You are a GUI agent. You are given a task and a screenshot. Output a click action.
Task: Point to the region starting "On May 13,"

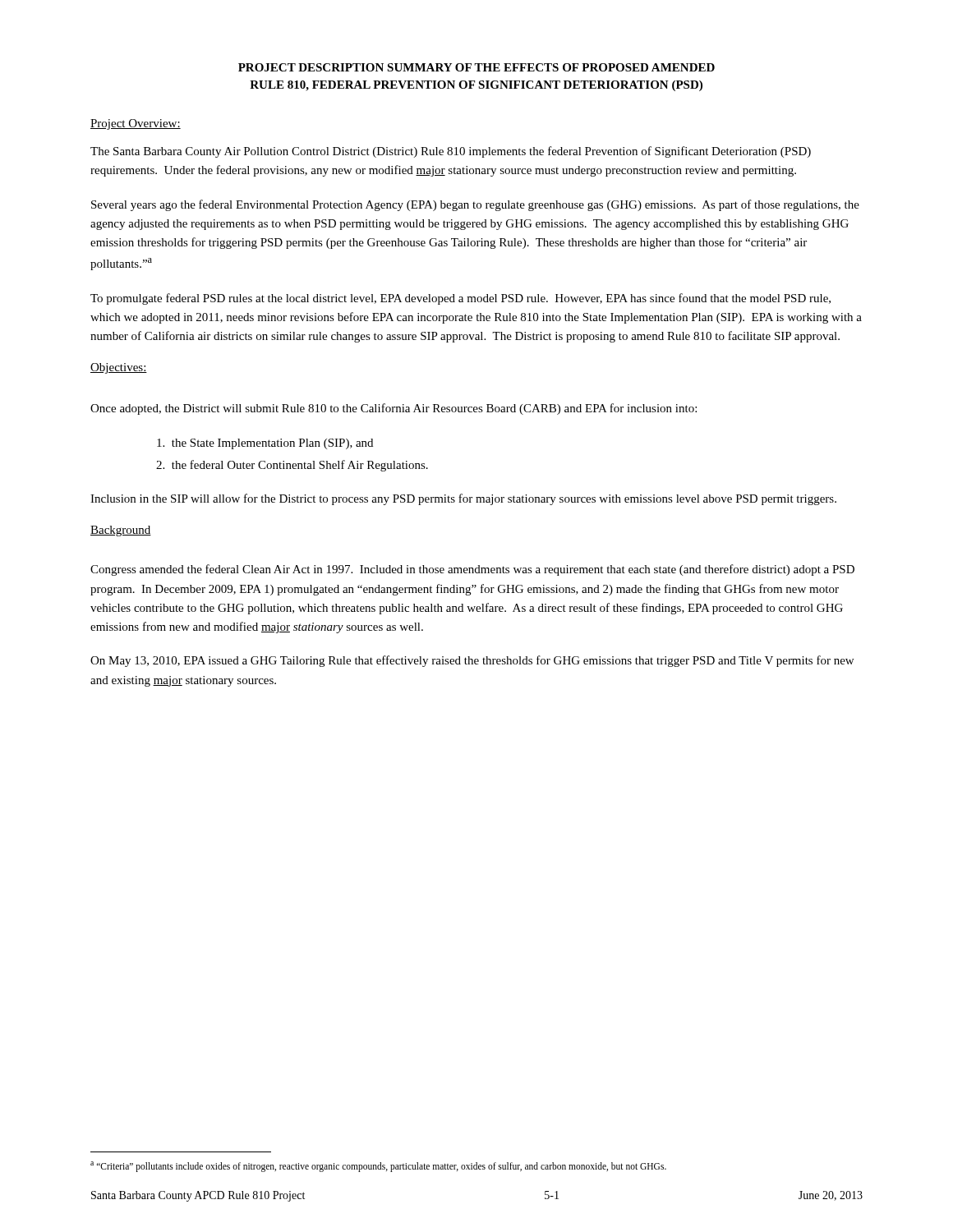pos(472,670)
